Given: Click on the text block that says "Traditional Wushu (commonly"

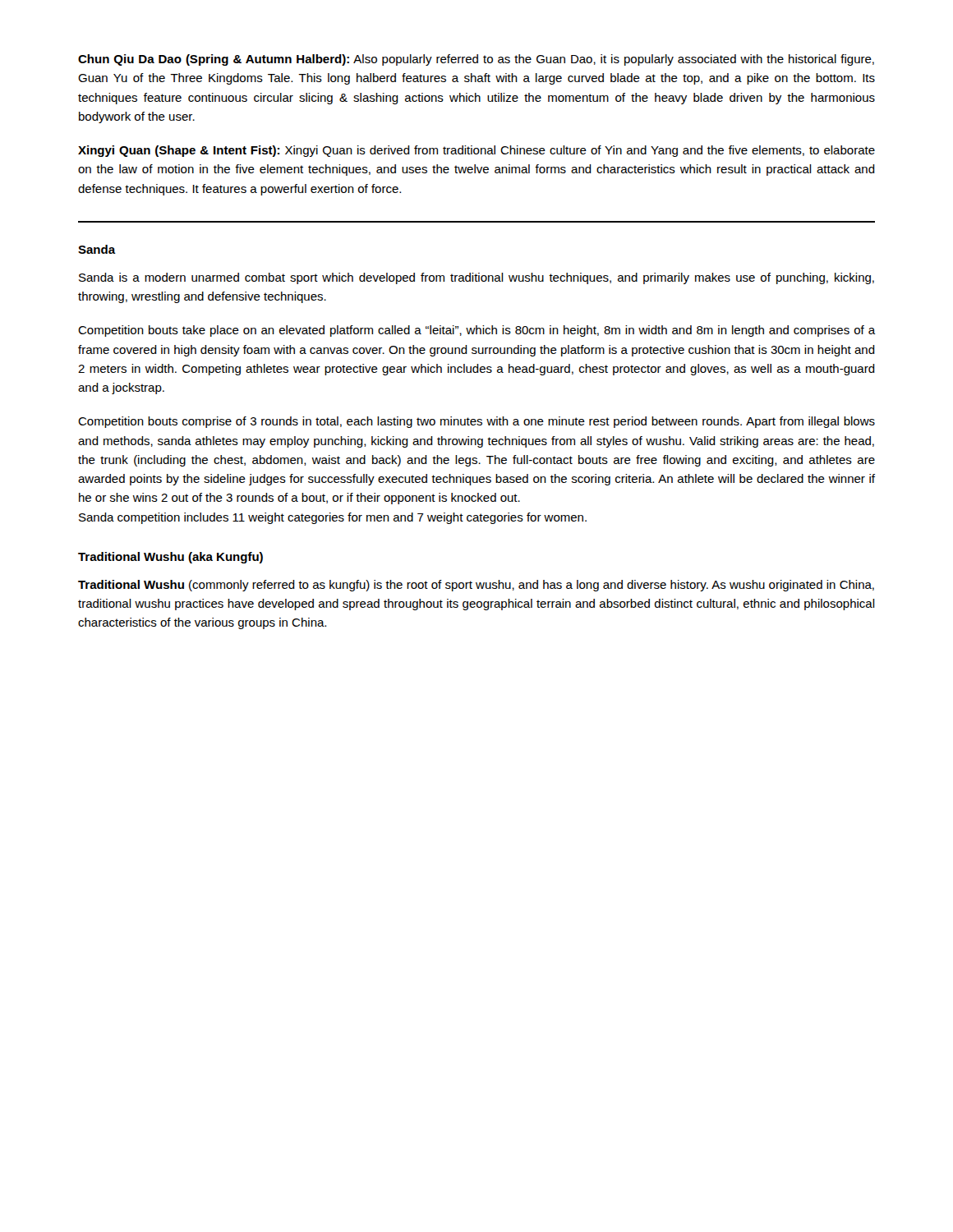Looking at the screenshot, I should click(x=476, y=603).
